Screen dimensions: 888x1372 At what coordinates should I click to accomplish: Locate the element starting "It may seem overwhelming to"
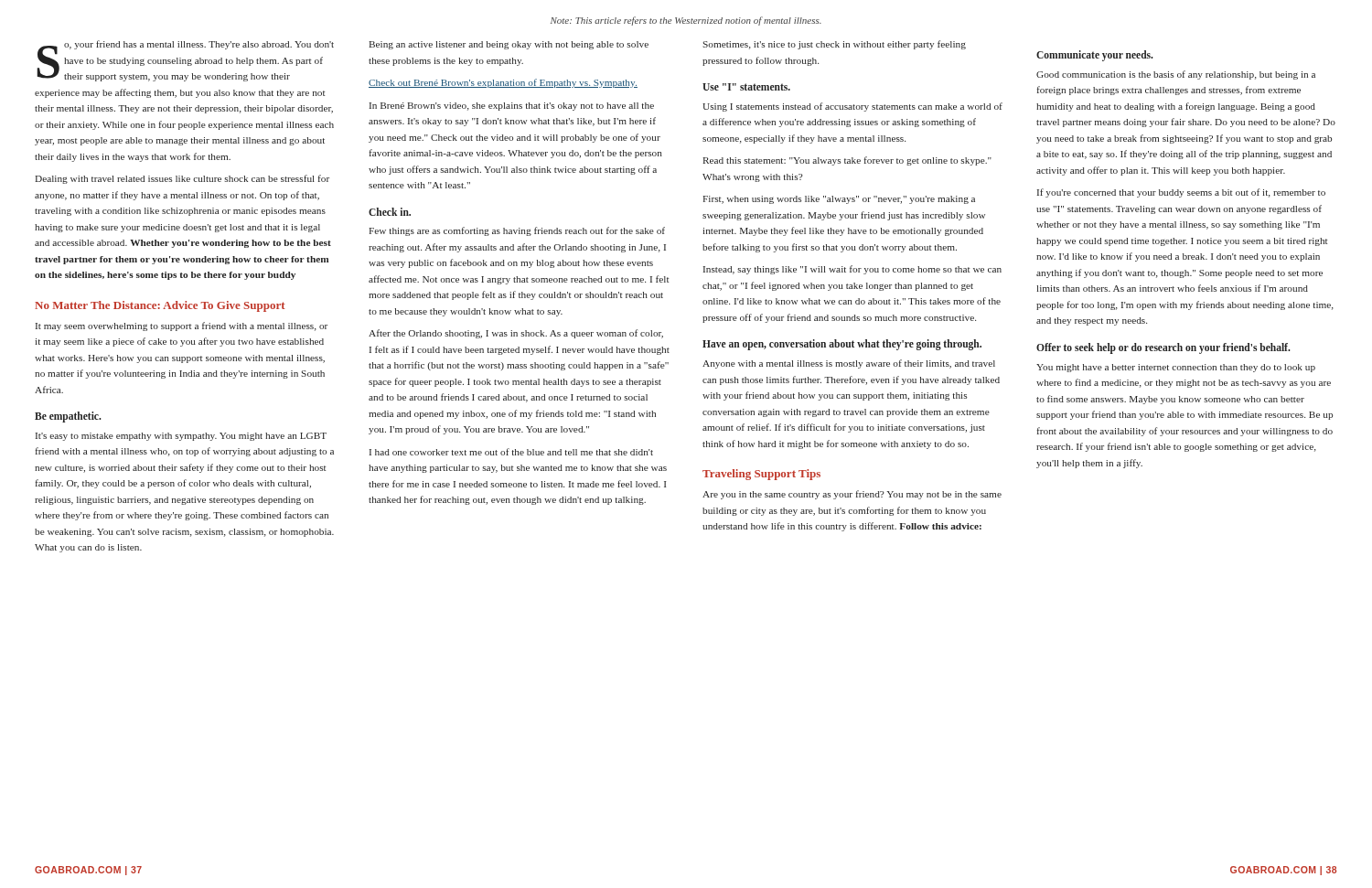tap(185, 358)
